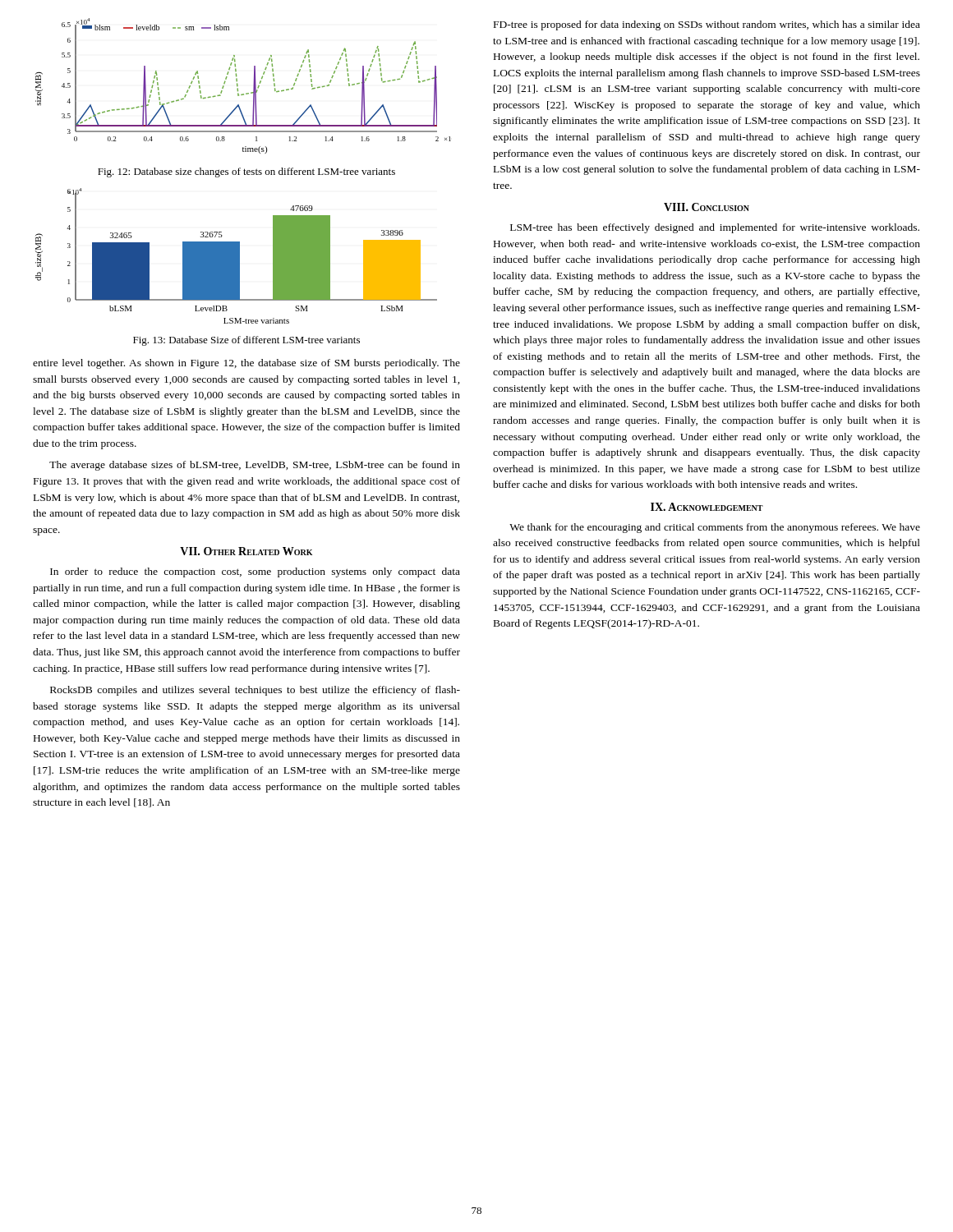Find the text block that reads "RocksDB compiles and utilizes several"

coord(246,746)
